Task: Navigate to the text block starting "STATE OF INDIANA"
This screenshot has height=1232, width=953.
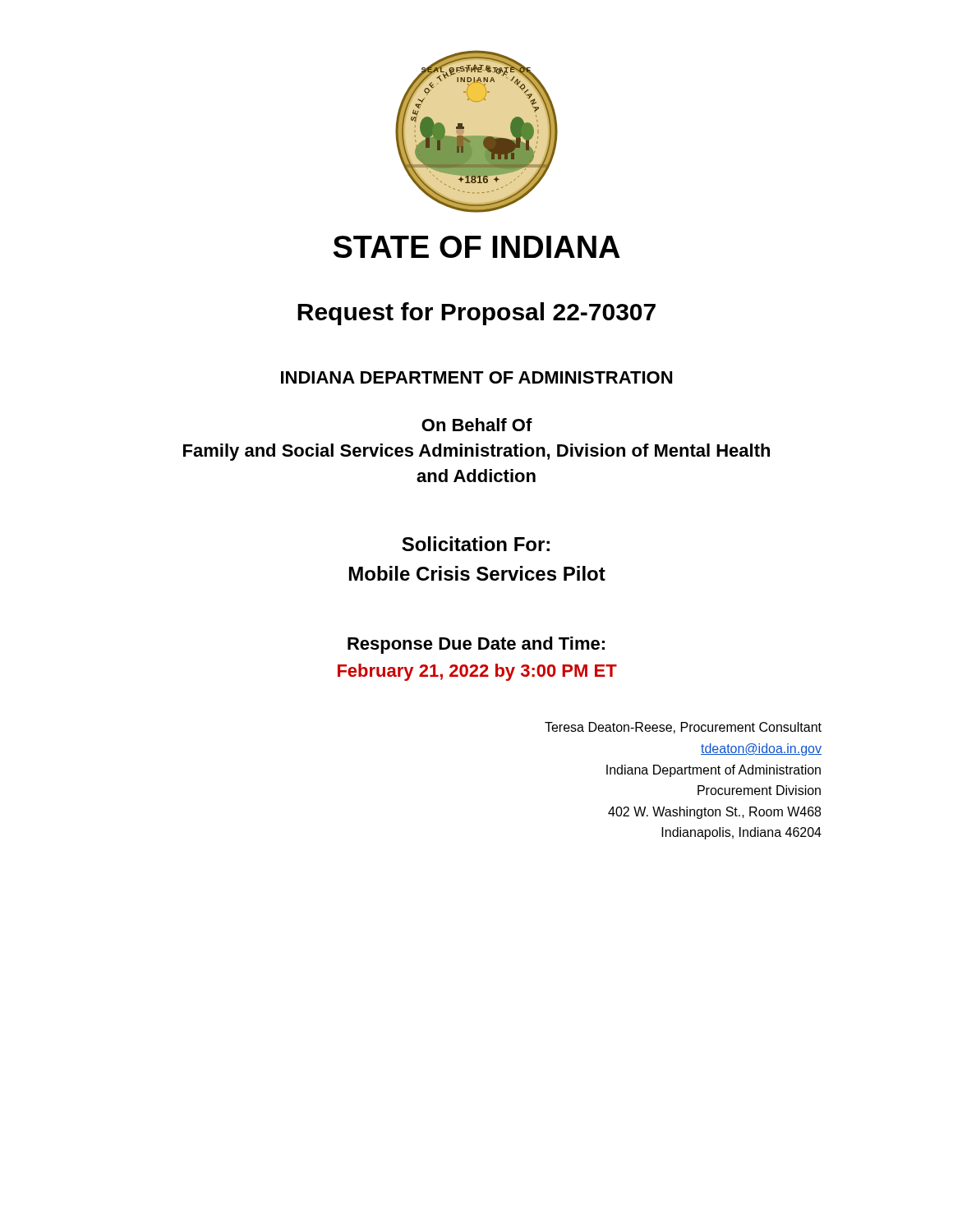Action: pyautogui.click(x=476, y=247)
